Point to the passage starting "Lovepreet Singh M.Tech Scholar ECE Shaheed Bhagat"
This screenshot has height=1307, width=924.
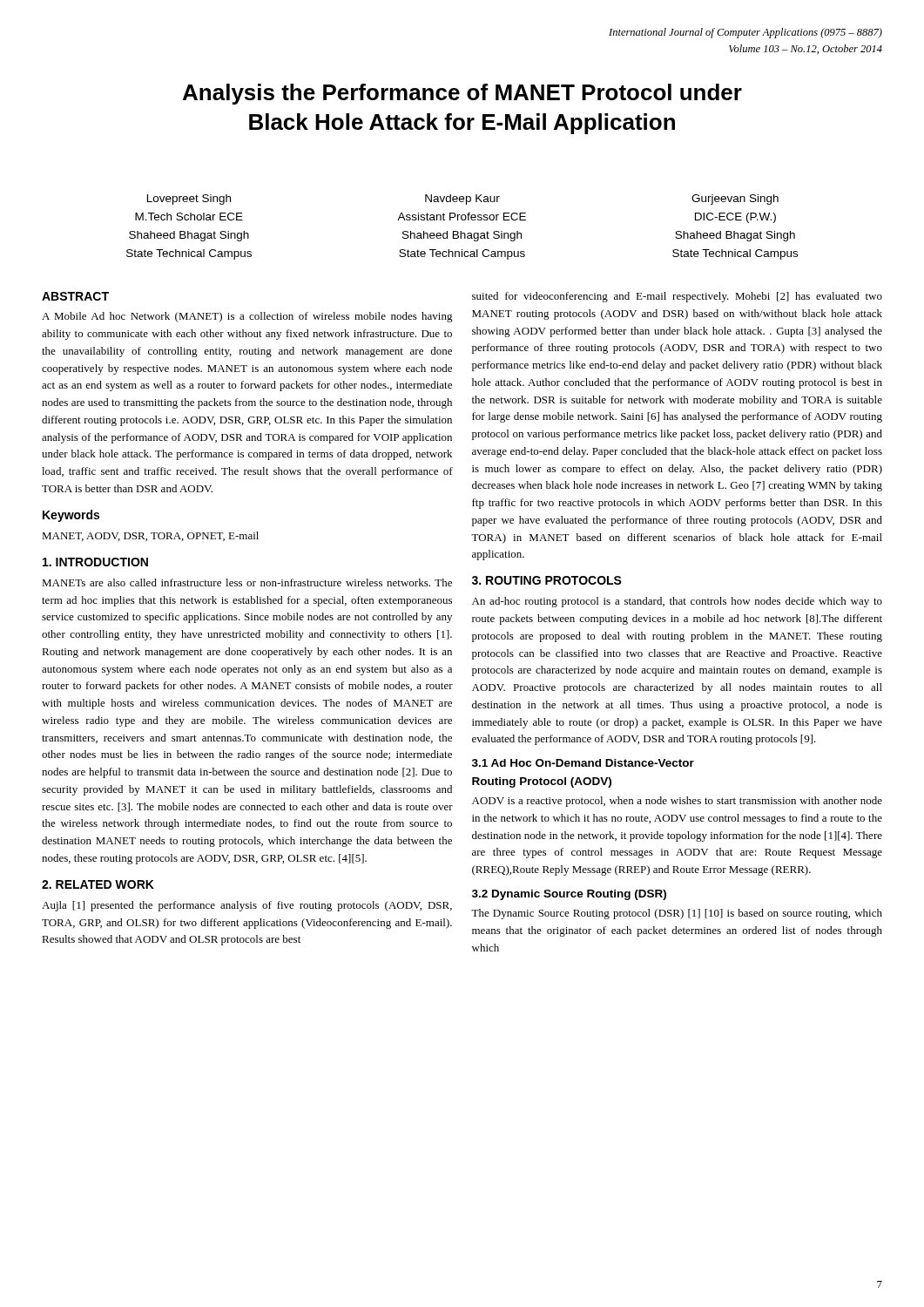189,226
